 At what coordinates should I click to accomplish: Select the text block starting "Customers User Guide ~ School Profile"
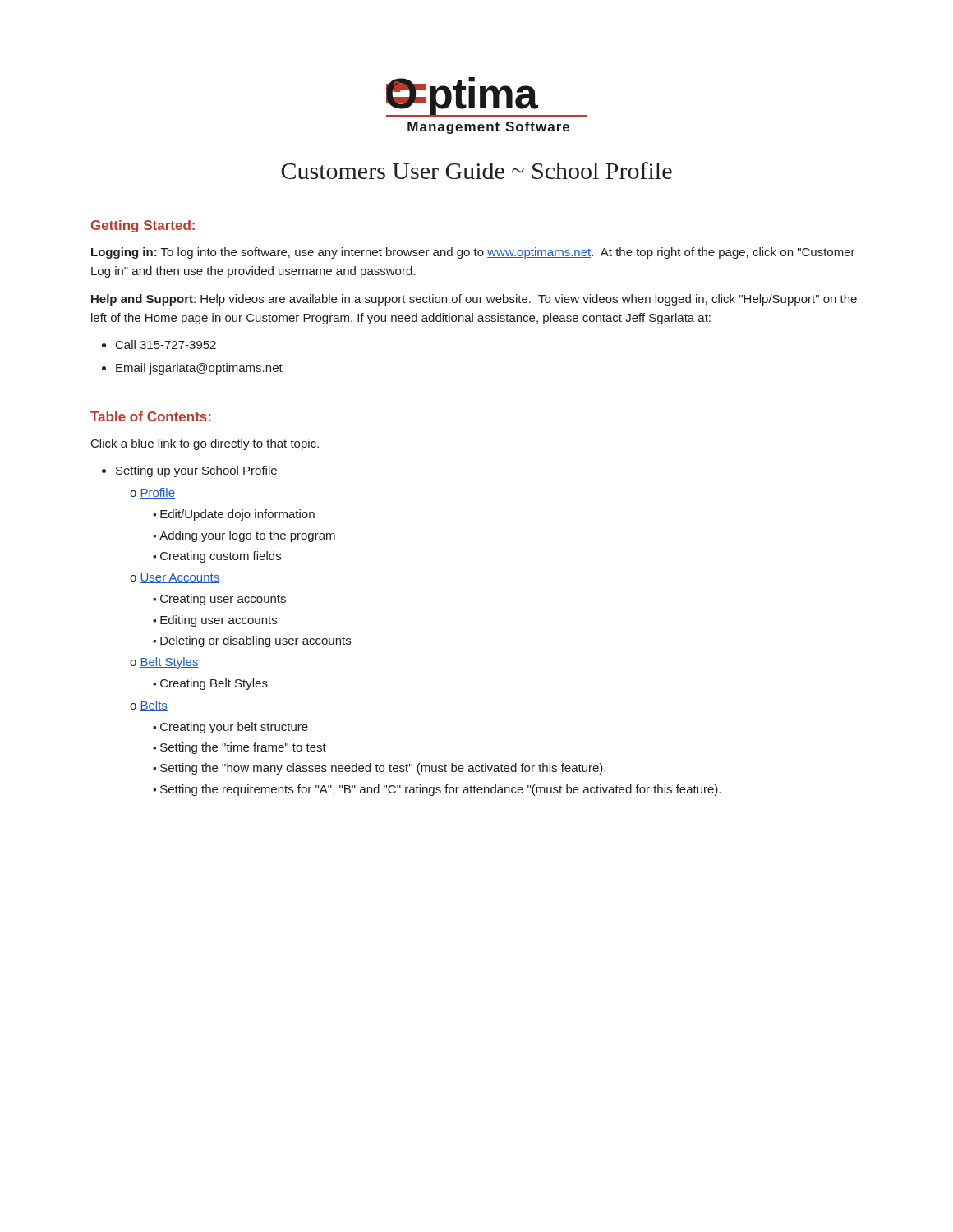476,170
